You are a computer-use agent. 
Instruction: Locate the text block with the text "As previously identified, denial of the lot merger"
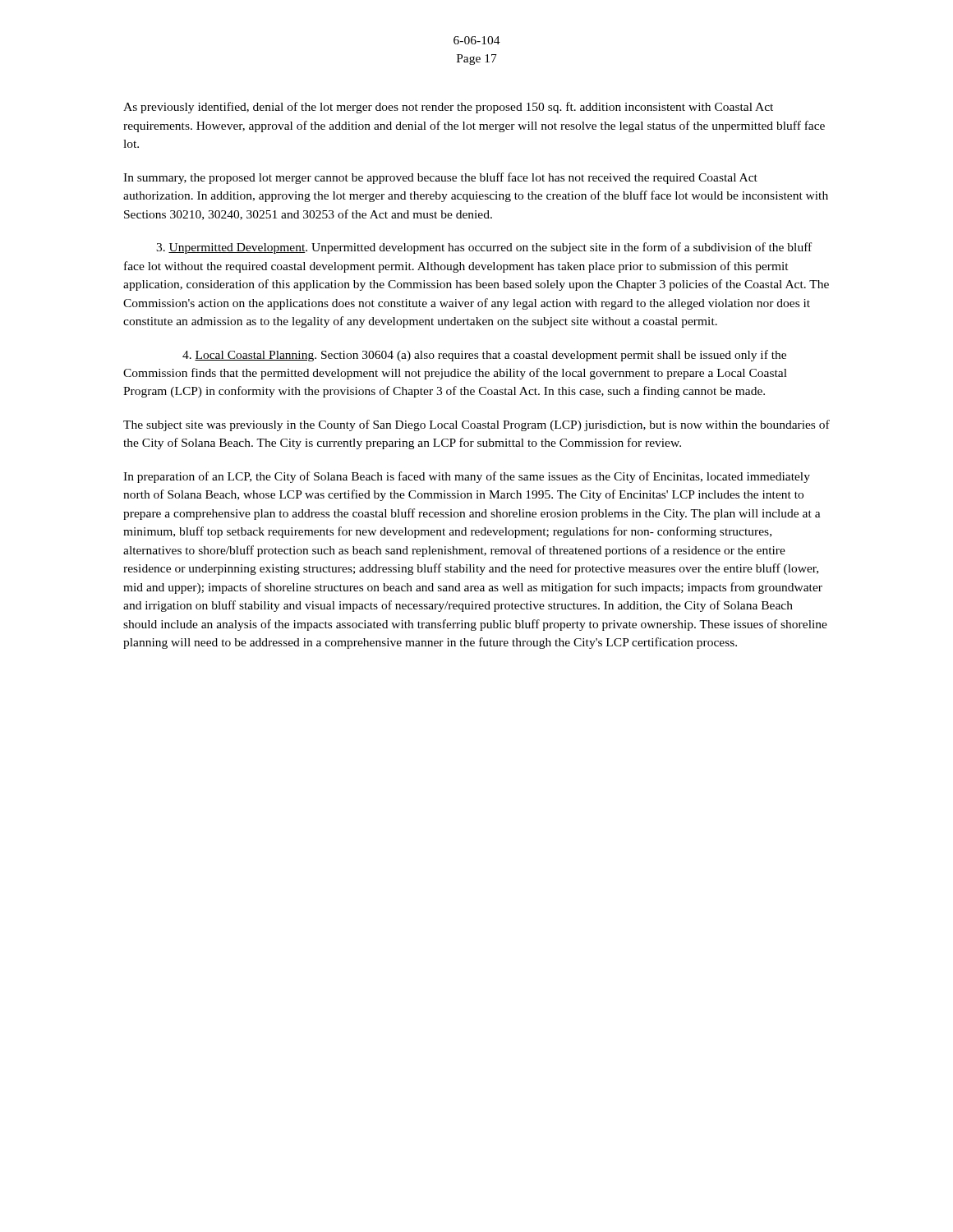474,125
